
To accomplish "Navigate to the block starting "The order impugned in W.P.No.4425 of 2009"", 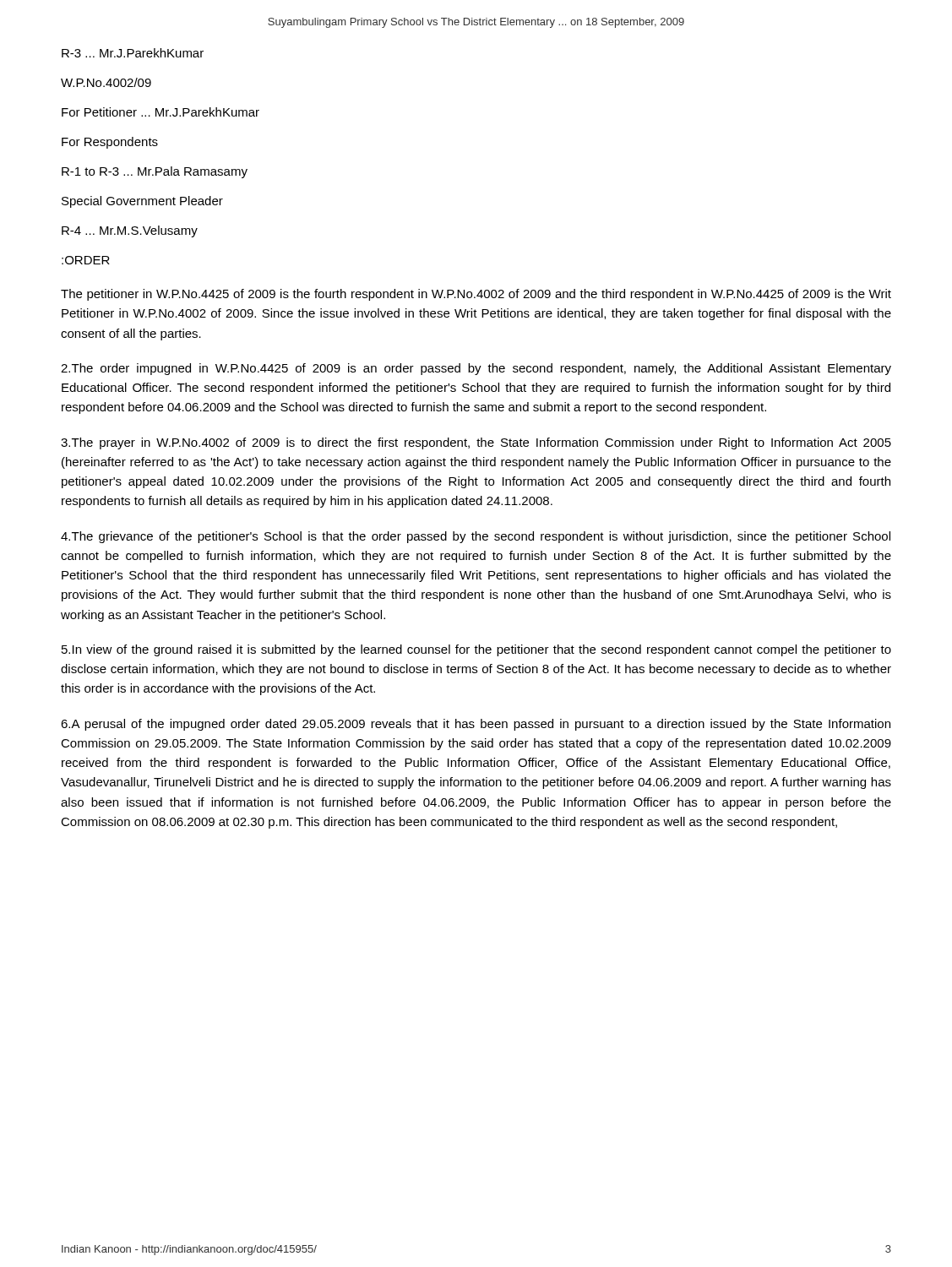I will point(476,387).
